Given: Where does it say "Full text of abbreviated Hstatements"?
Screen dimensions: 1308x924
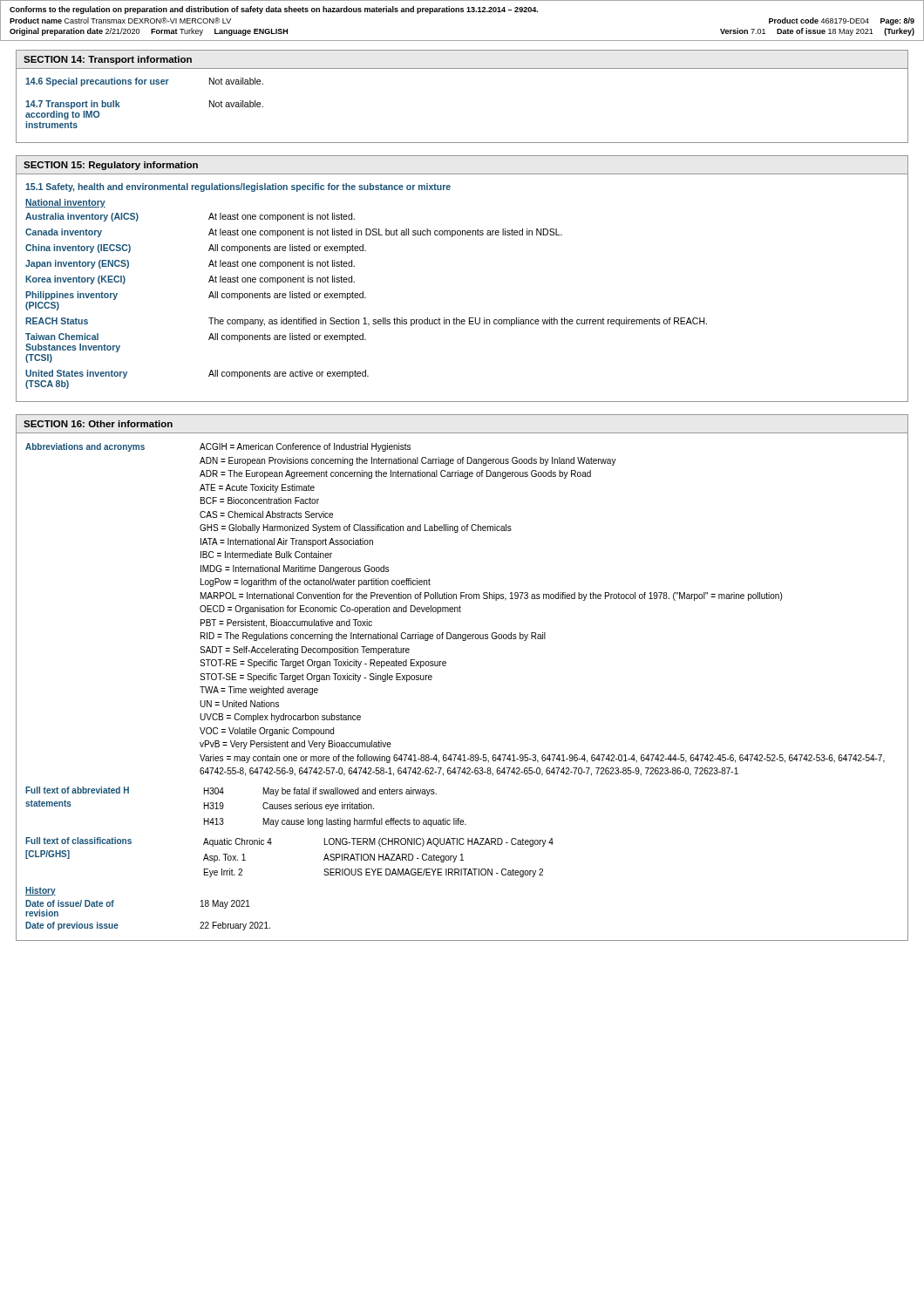Looking at the screenshot, I should coord(77,797).
